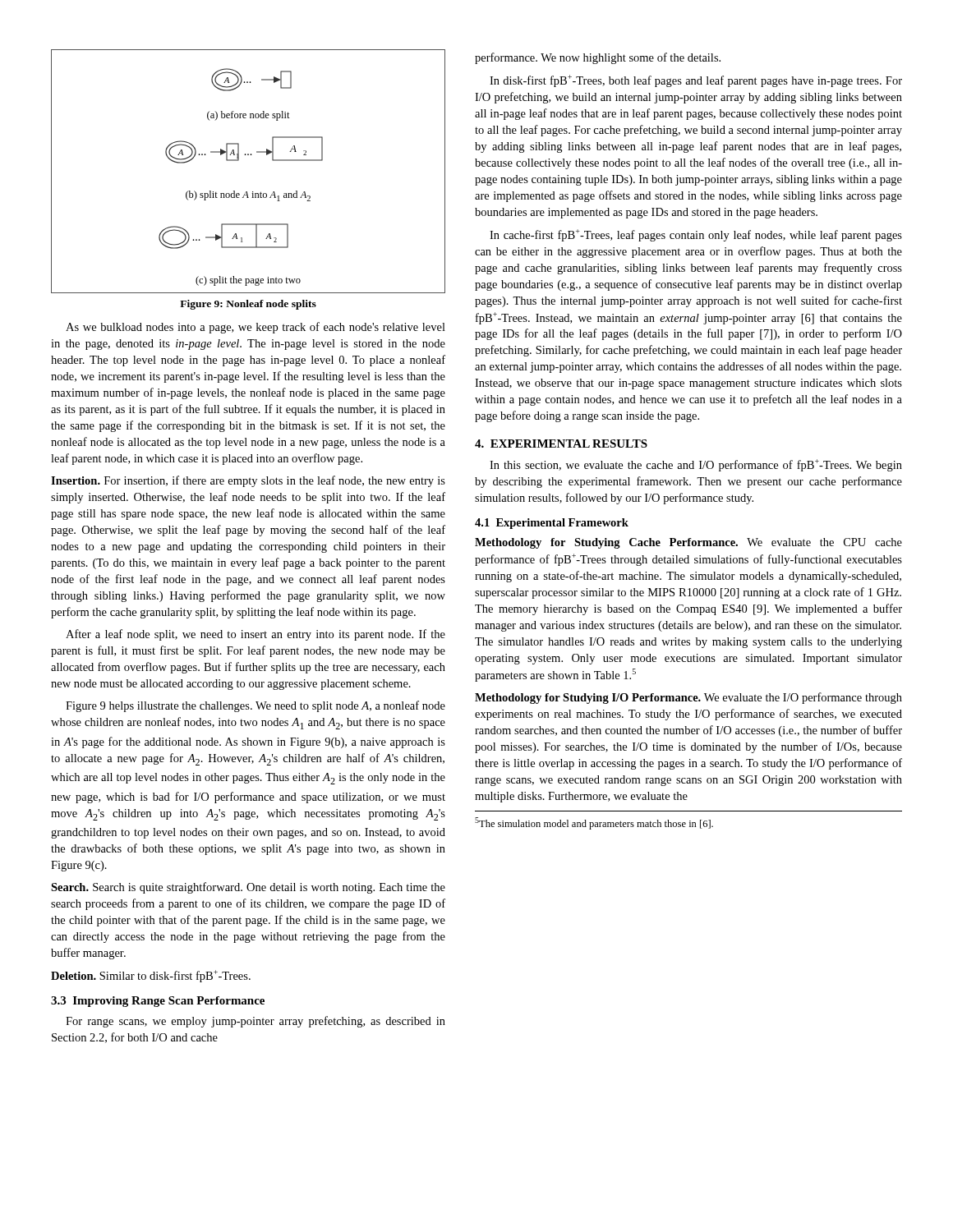
Task: Select the block starting "Insertion. For insertion,"
Action: (248, 546)
